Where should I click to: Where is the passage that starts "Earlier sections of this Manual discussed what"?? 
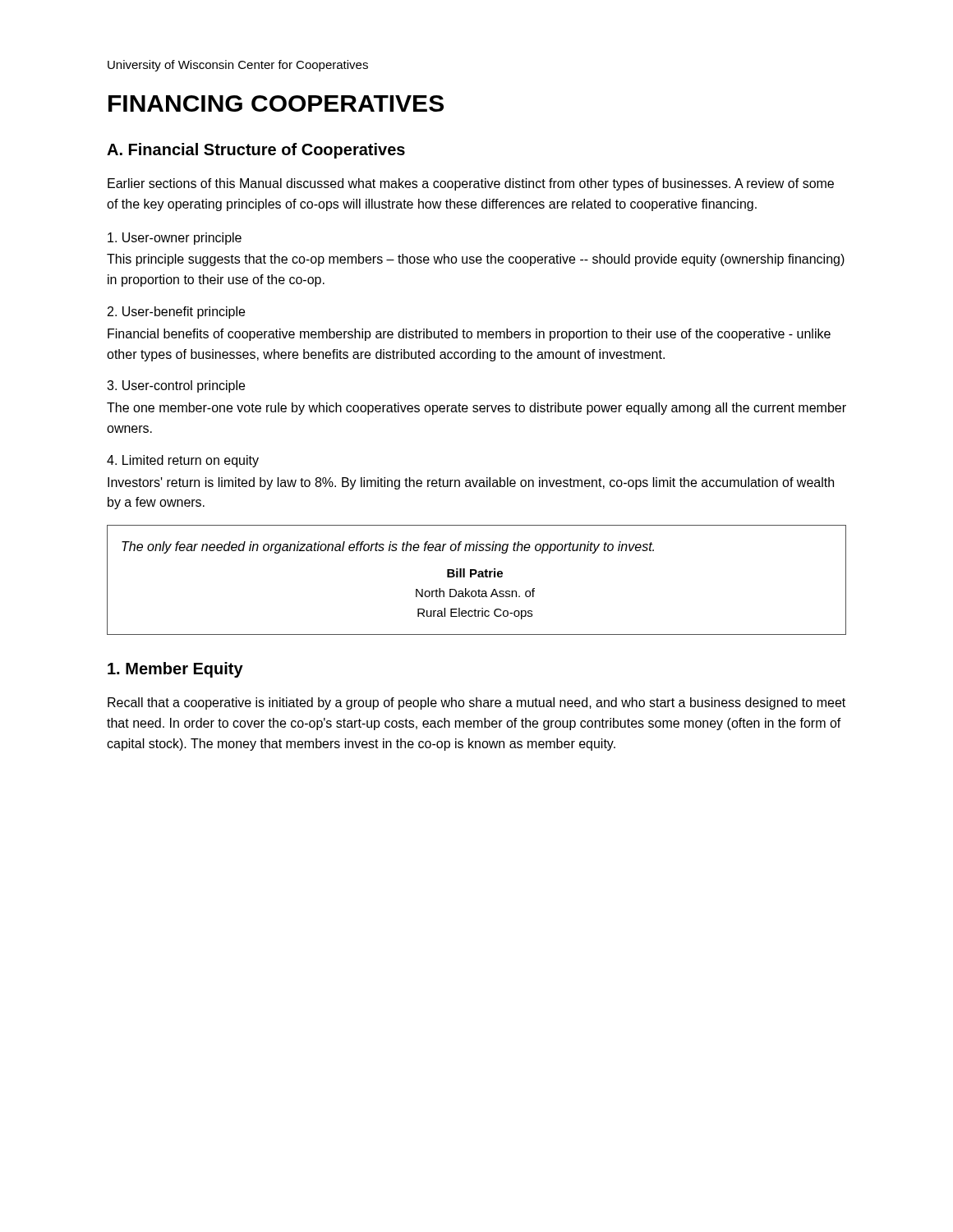(471, 194)
